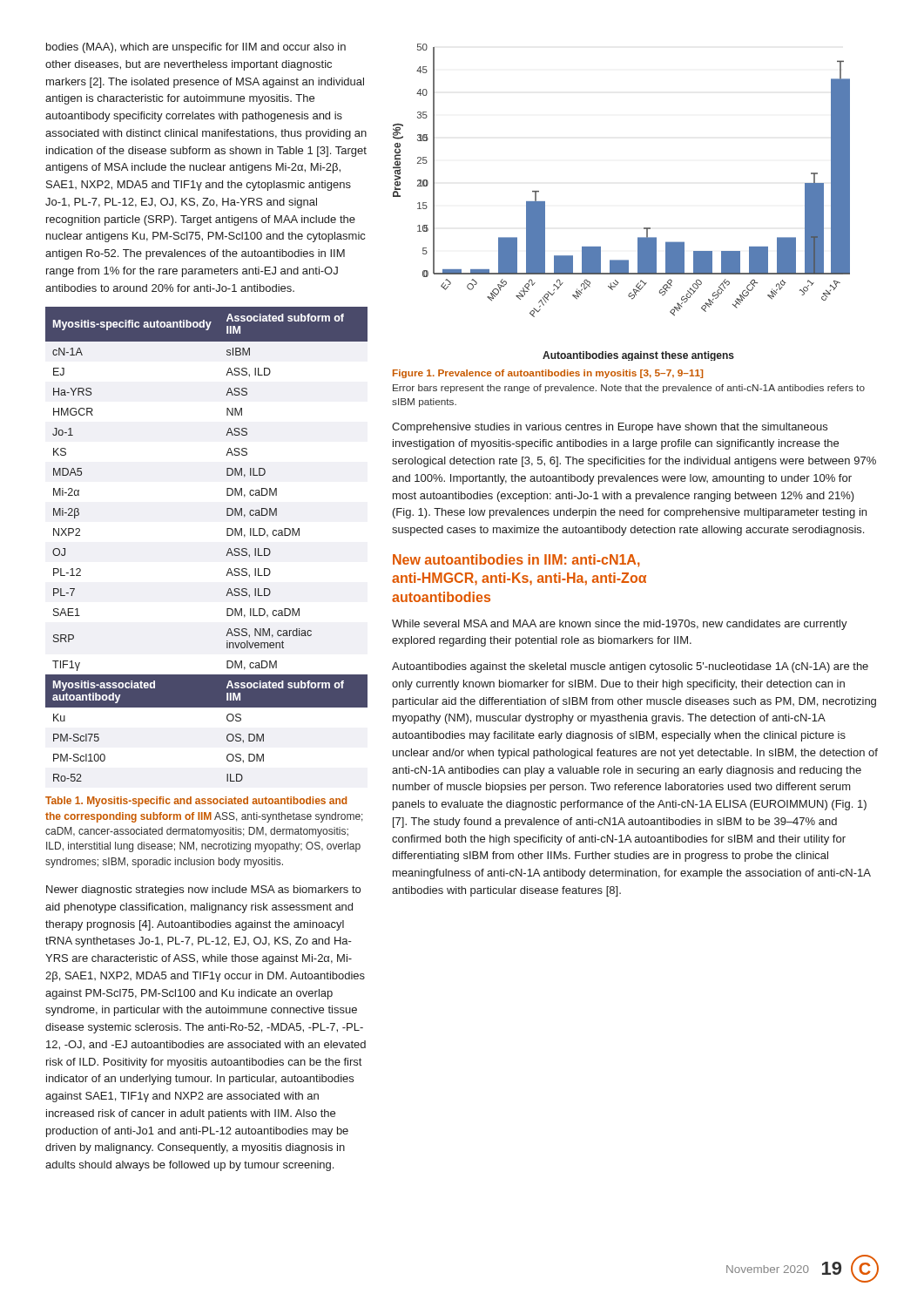Point to the passage starting "New autoantibodies in IIM:"

[x=519, y=578]
